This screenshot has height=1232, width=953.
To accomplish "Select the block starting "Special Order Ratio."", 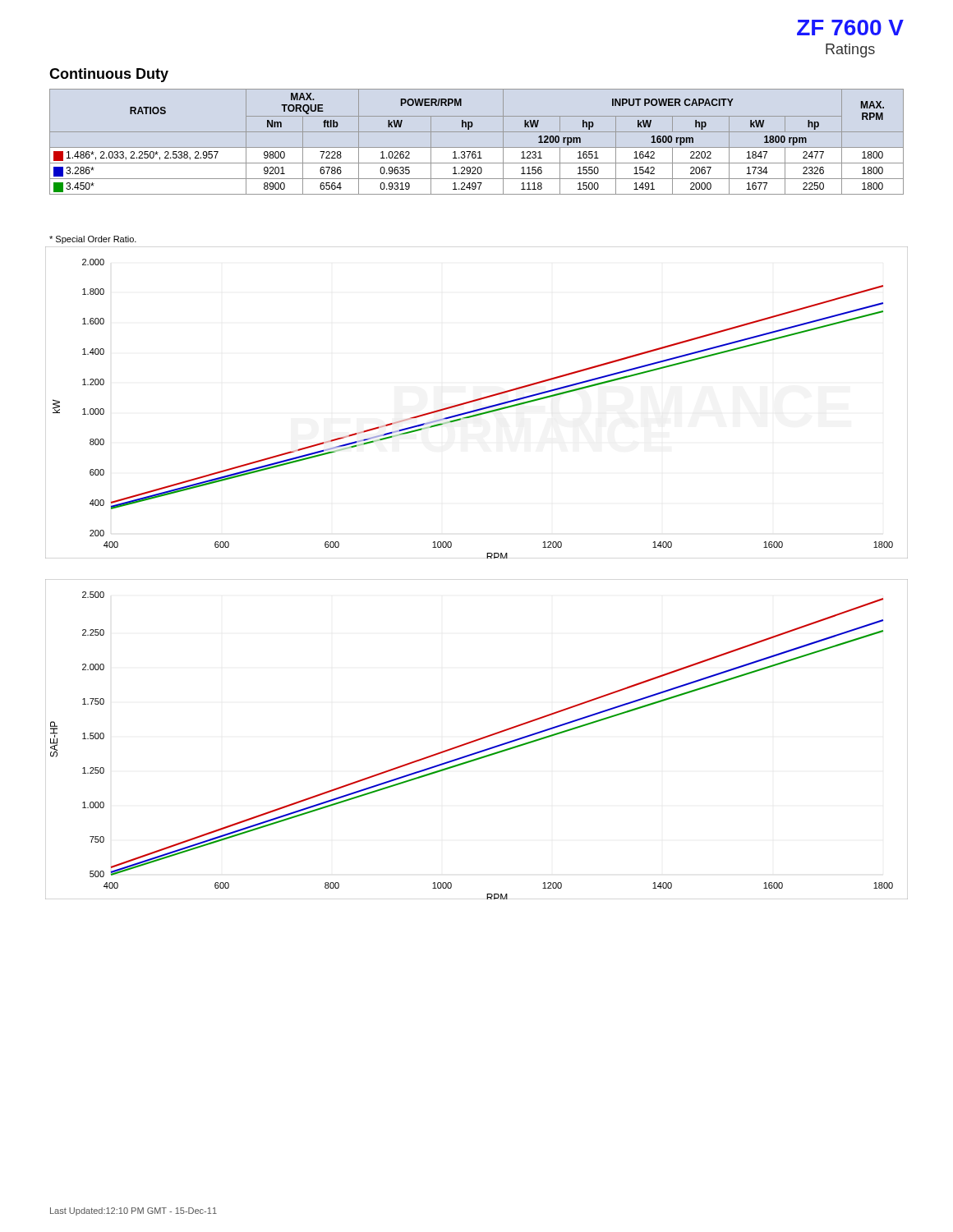I will pyautogui.click(x=93, y=239).
